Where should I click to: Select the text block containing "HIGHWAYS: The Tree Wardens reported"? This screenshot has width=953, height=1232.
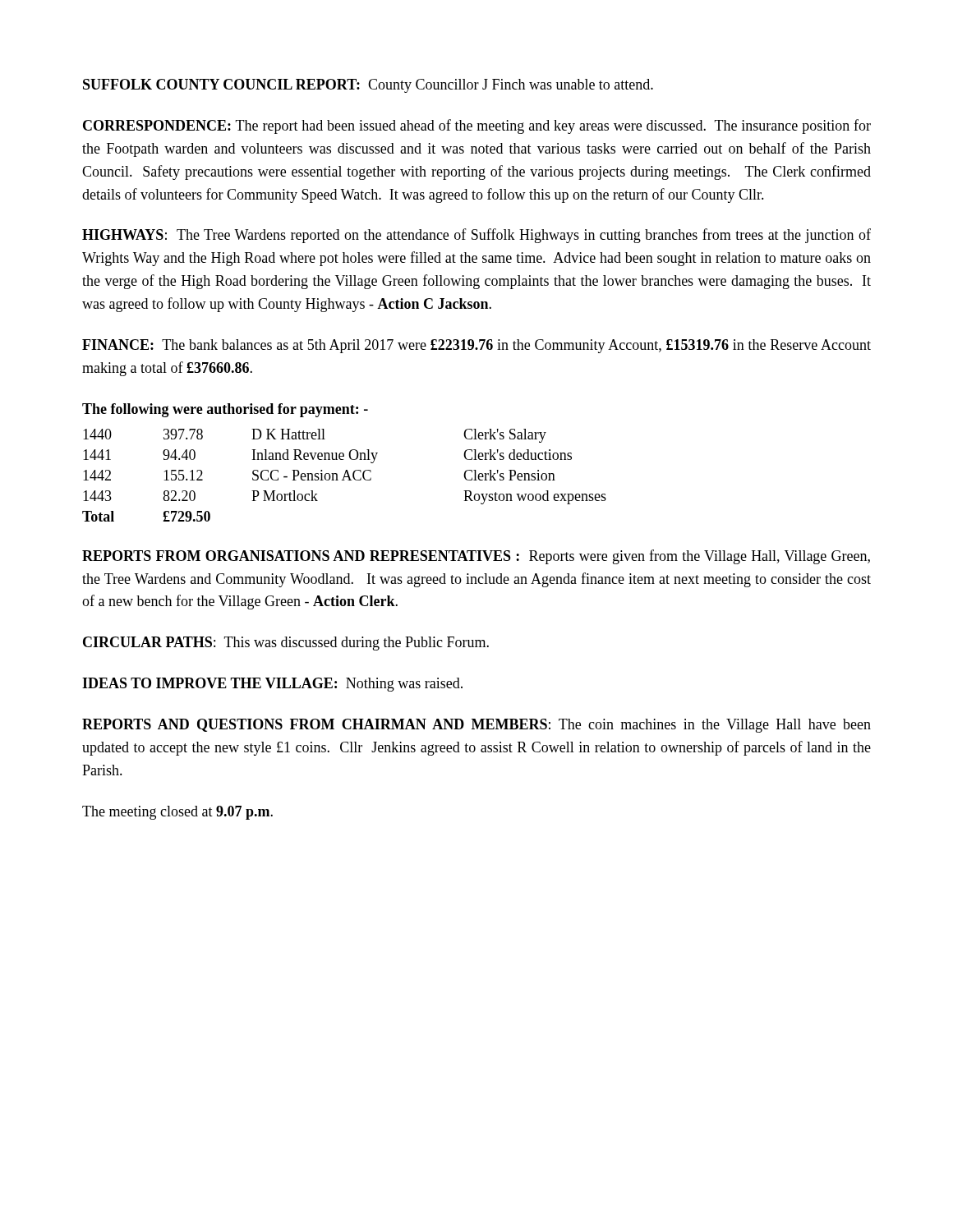click(476, 270)
